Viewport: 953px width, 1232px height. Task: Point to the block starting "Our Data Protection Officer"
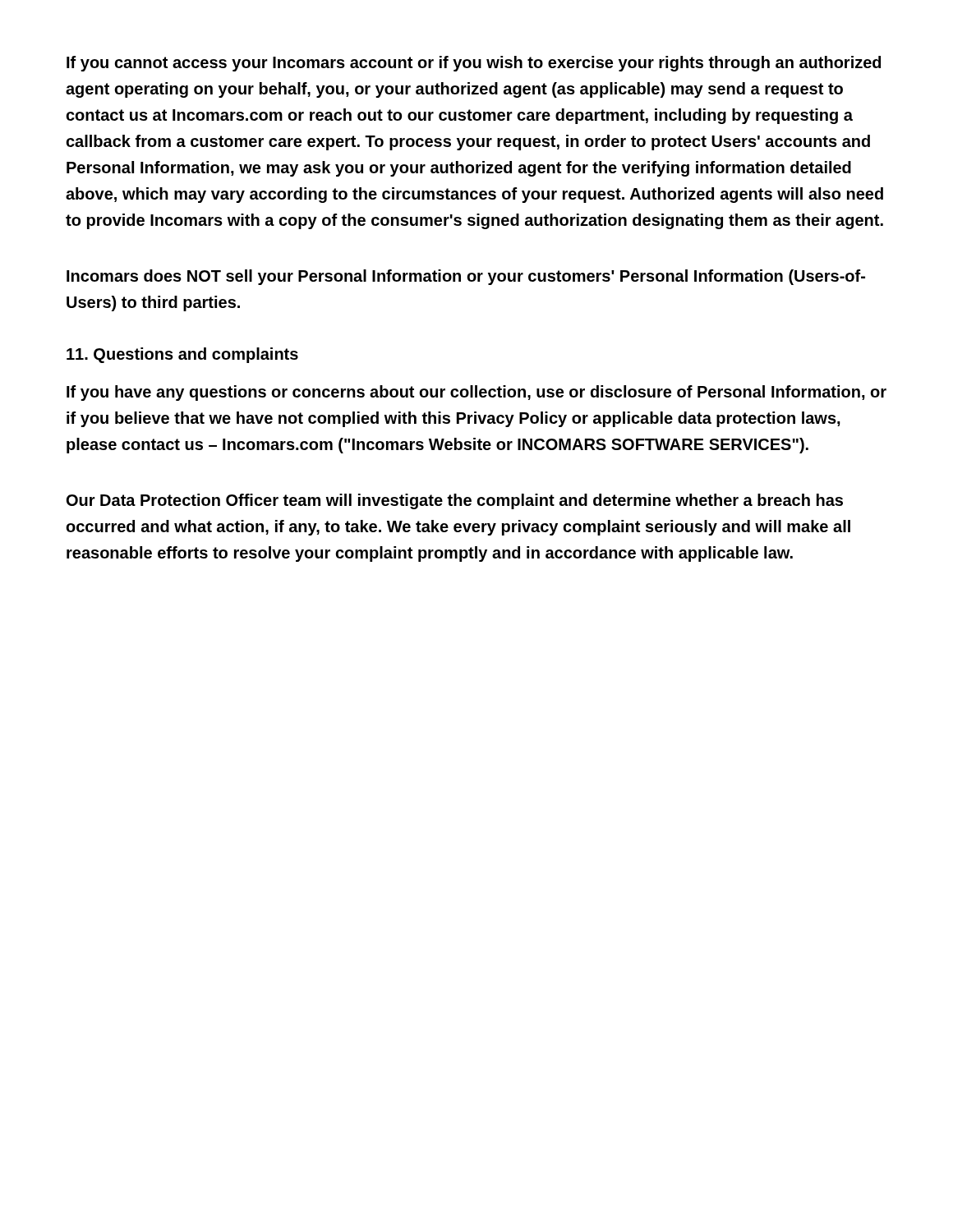459,526
